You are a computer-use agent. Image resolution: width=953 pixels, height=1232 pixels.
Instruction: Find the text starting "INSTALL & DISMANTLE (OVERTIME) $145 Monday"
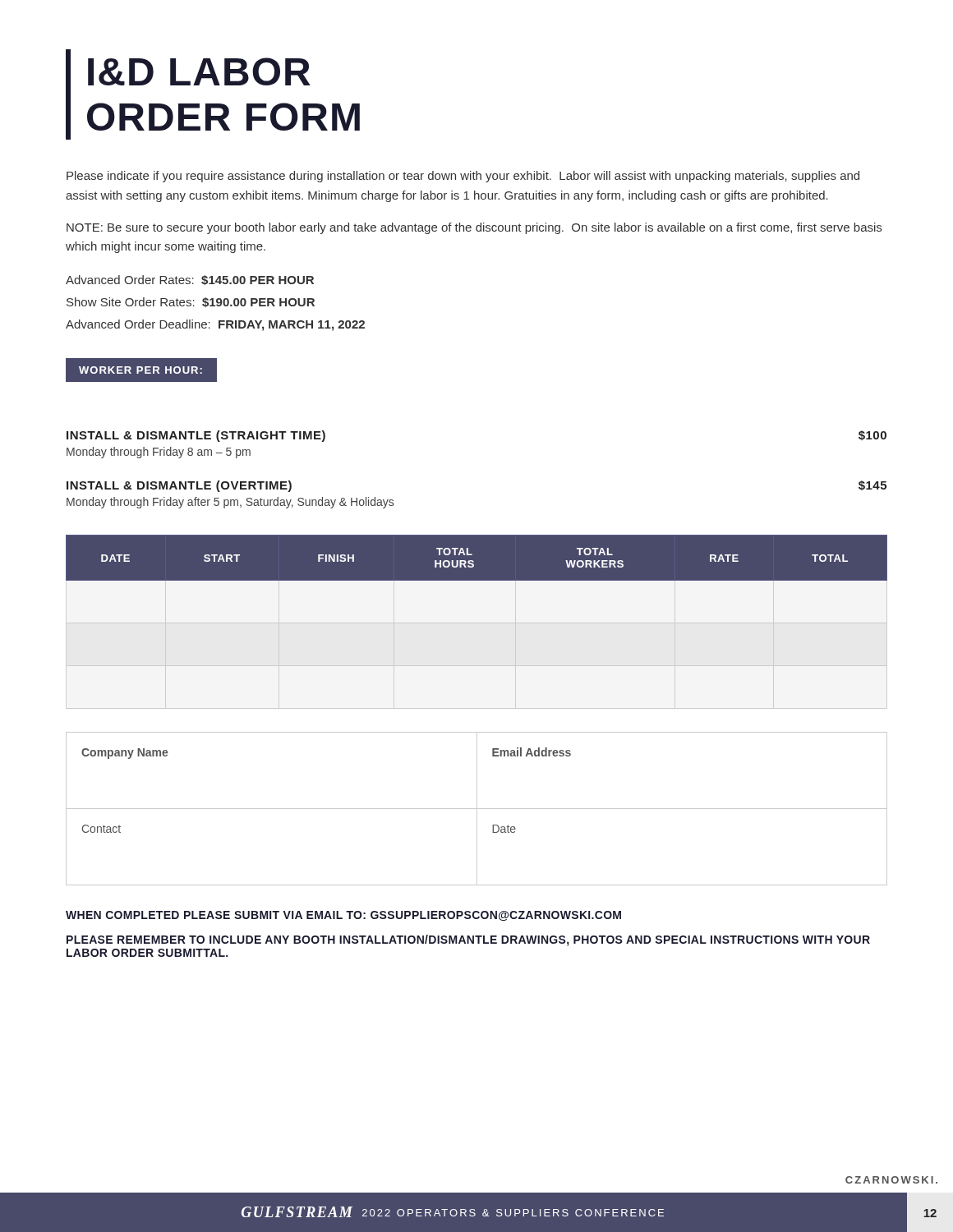(x=183, y=486)
